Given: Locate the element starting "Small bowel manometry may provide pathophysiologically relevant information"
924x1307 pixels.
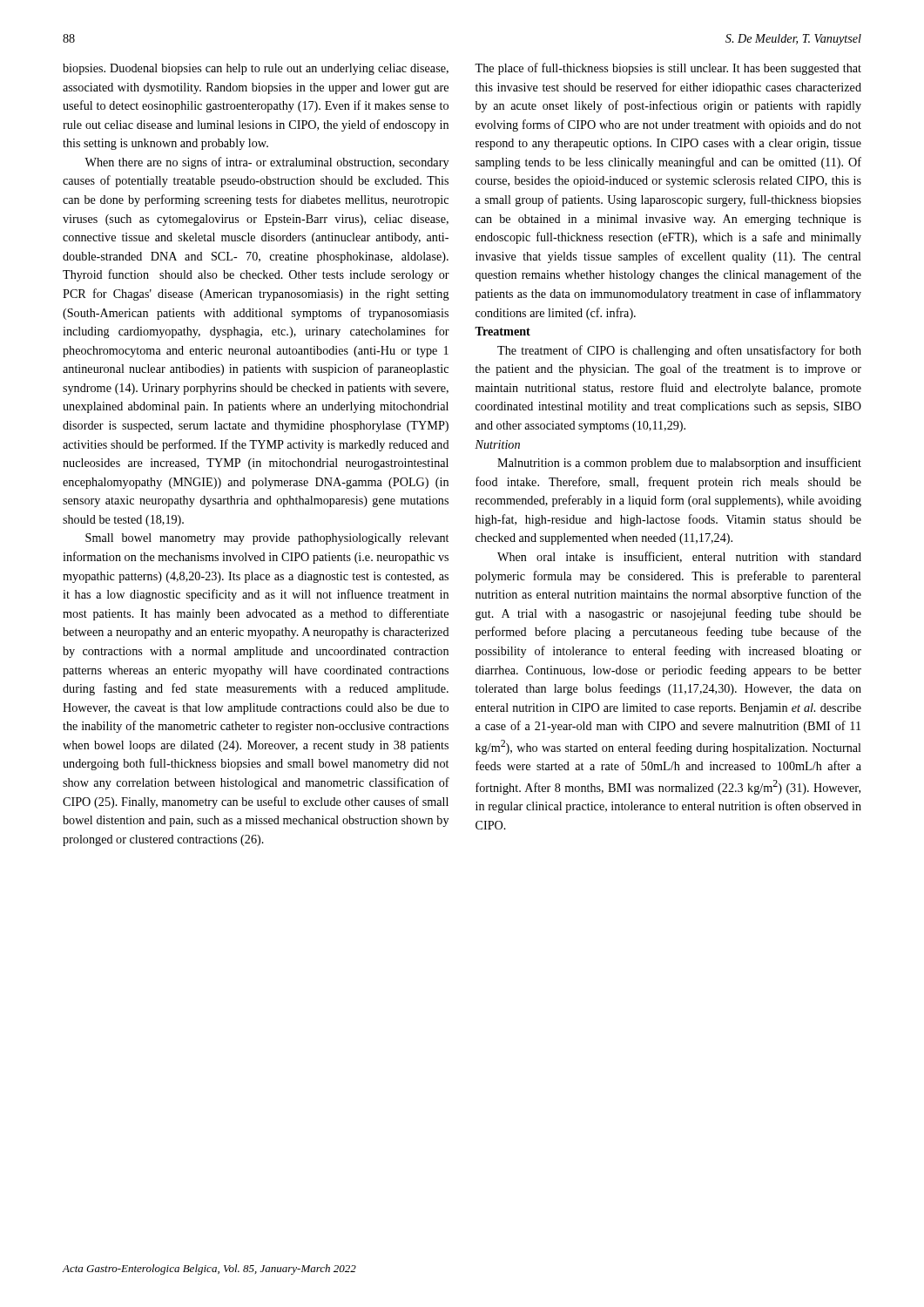Looking at the screenshot, I should tap(256, 689).
